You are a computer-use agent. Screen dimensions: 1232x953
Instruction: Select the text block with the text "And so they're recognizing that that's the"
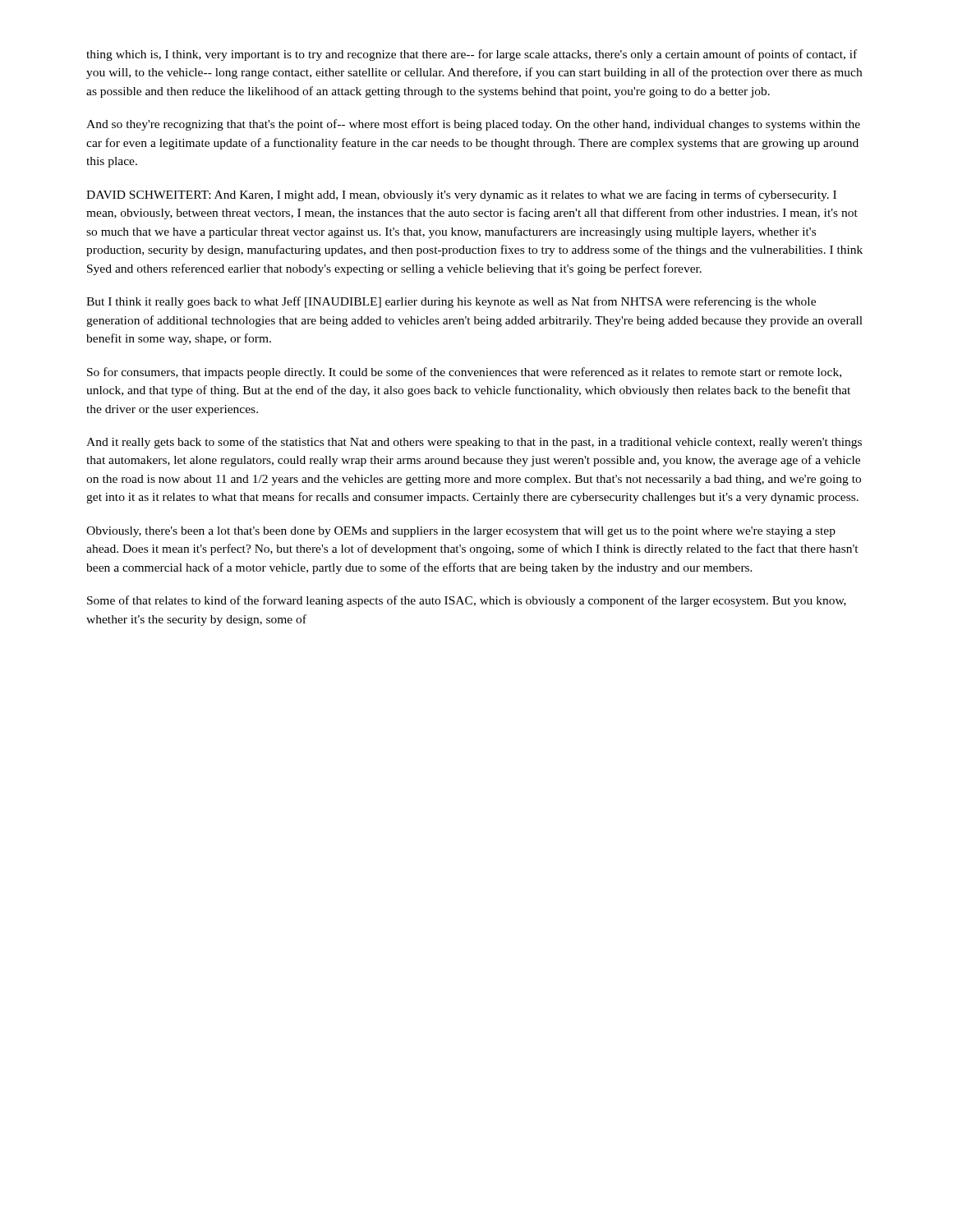[473, 142]
